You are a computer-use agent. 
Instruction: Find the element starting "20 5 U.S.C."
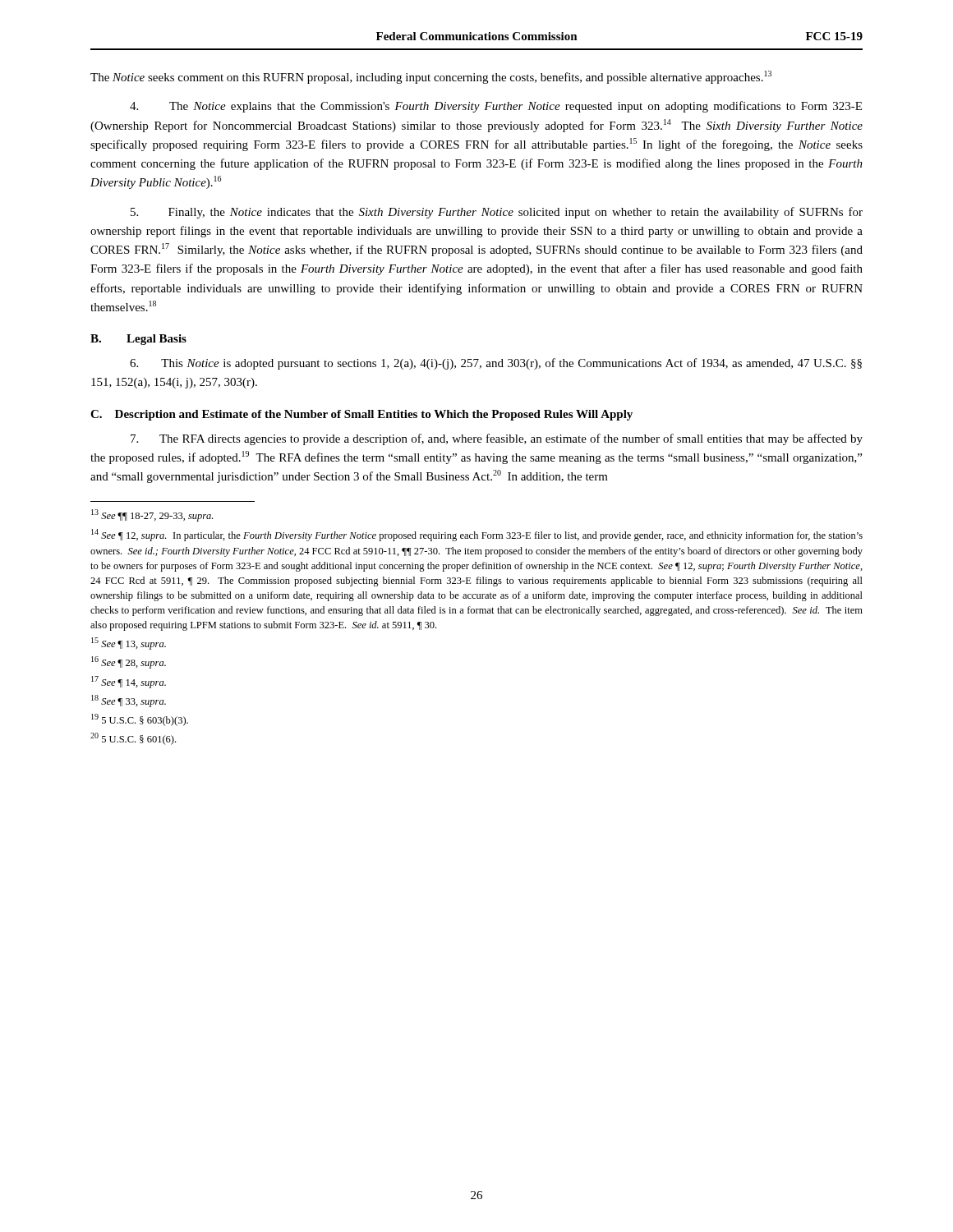(134, 738)
